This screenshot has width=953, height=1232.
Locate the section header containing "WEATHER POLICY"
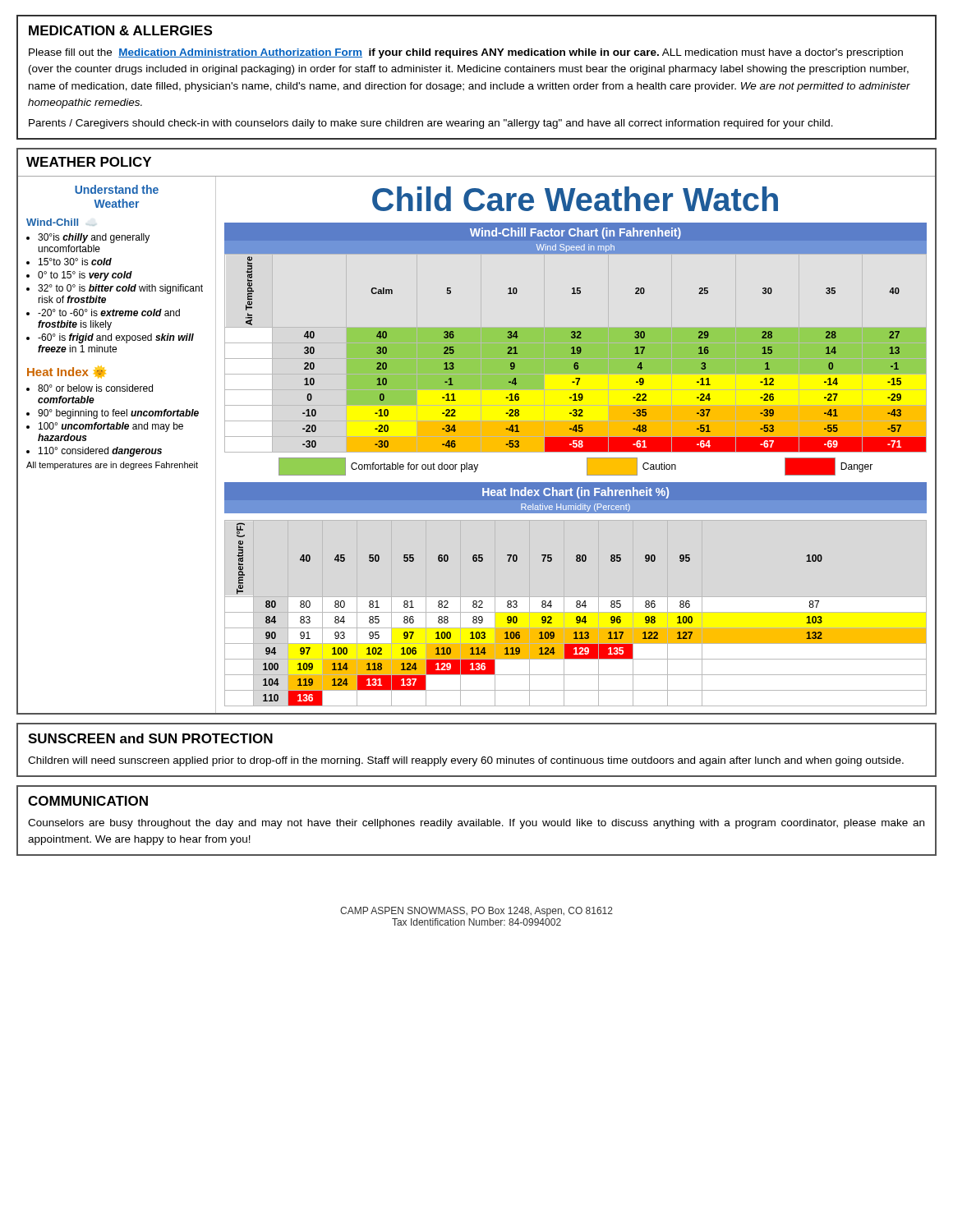[89, 162]
